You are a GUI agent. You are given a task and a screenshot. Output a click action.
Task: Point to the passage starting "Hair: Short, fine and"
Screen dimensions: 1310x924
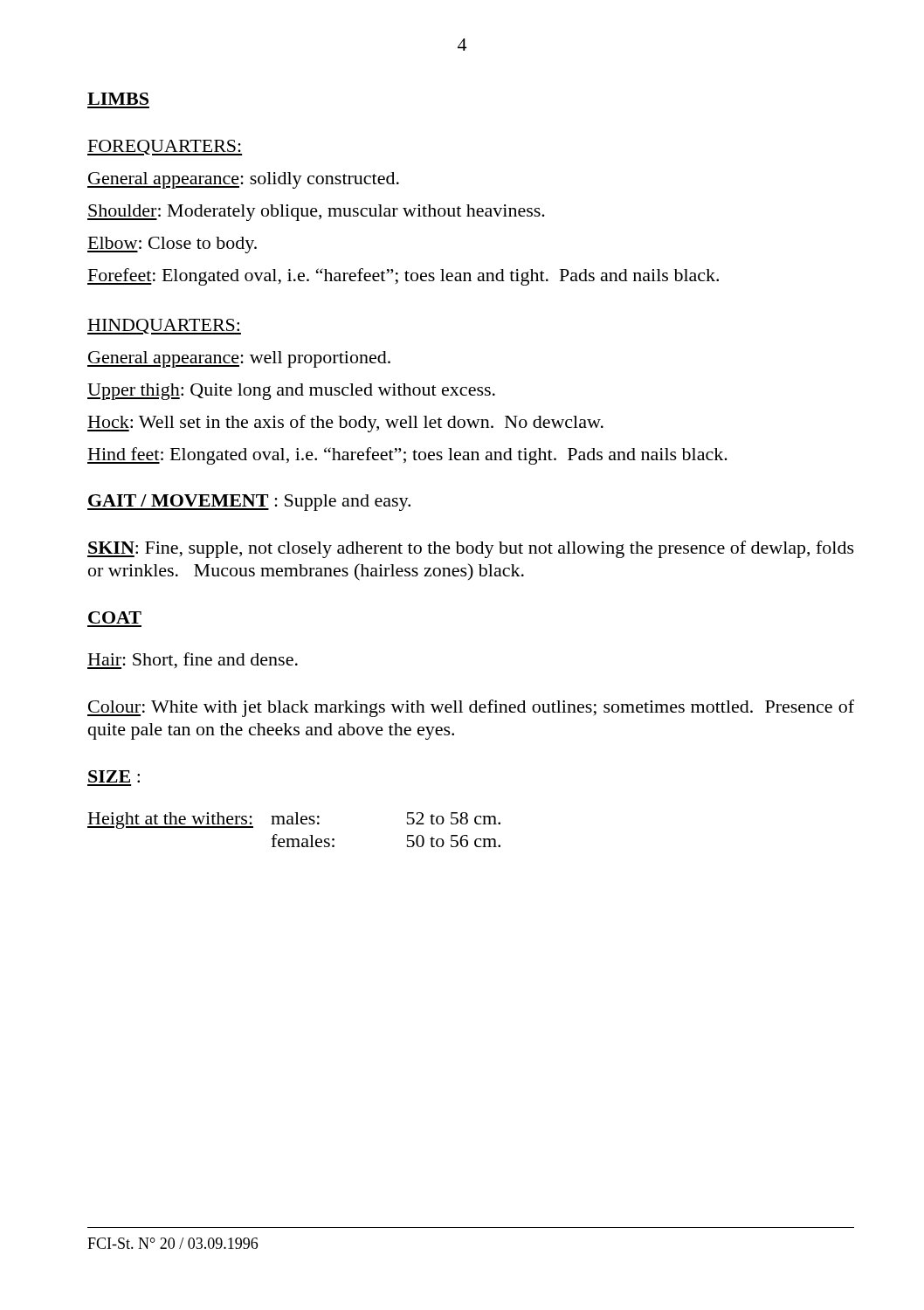click(193, 661)
